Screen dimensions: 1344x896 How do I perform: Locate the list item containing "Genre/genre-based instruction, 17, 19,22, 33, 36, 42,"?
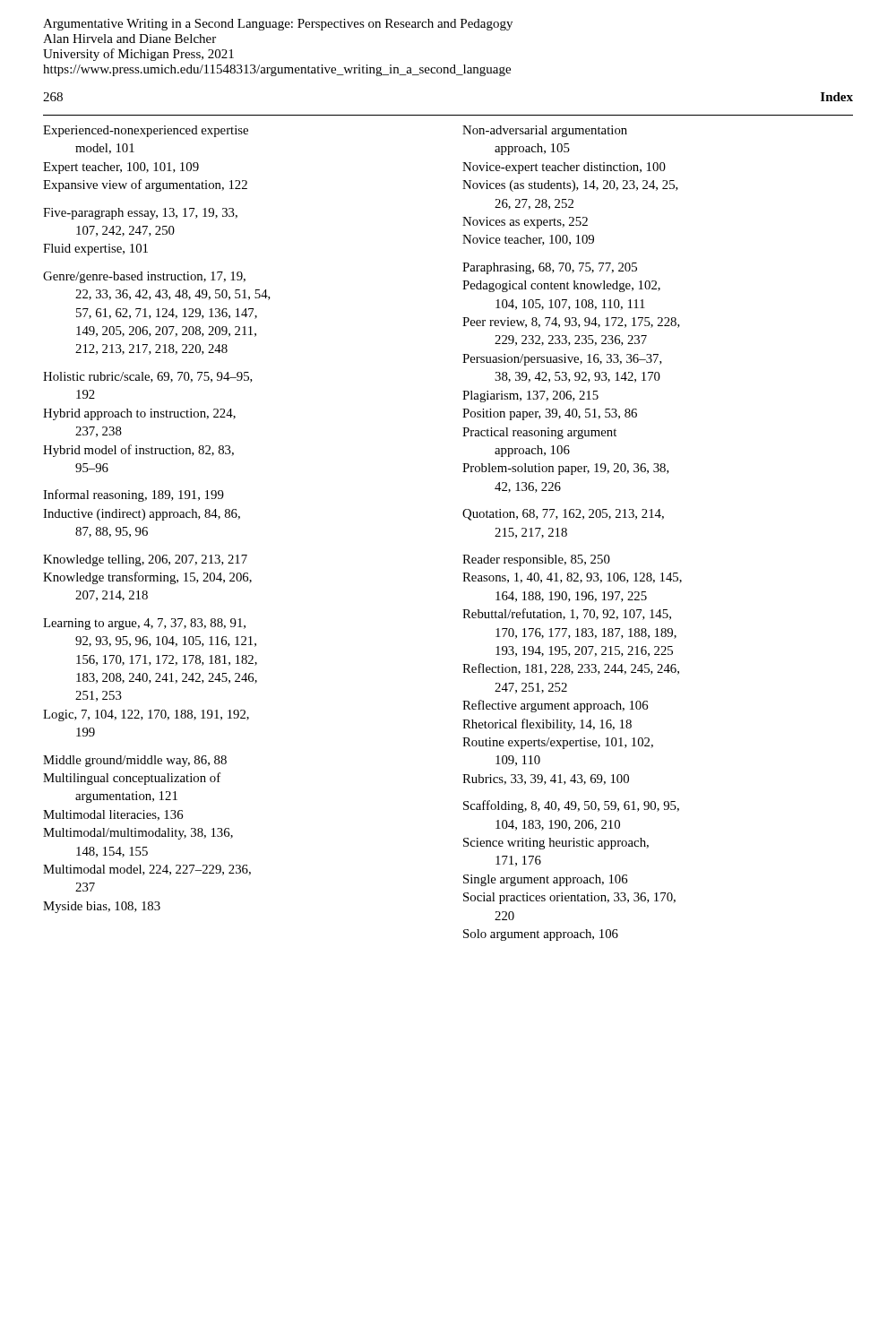[x=238, y=313]
